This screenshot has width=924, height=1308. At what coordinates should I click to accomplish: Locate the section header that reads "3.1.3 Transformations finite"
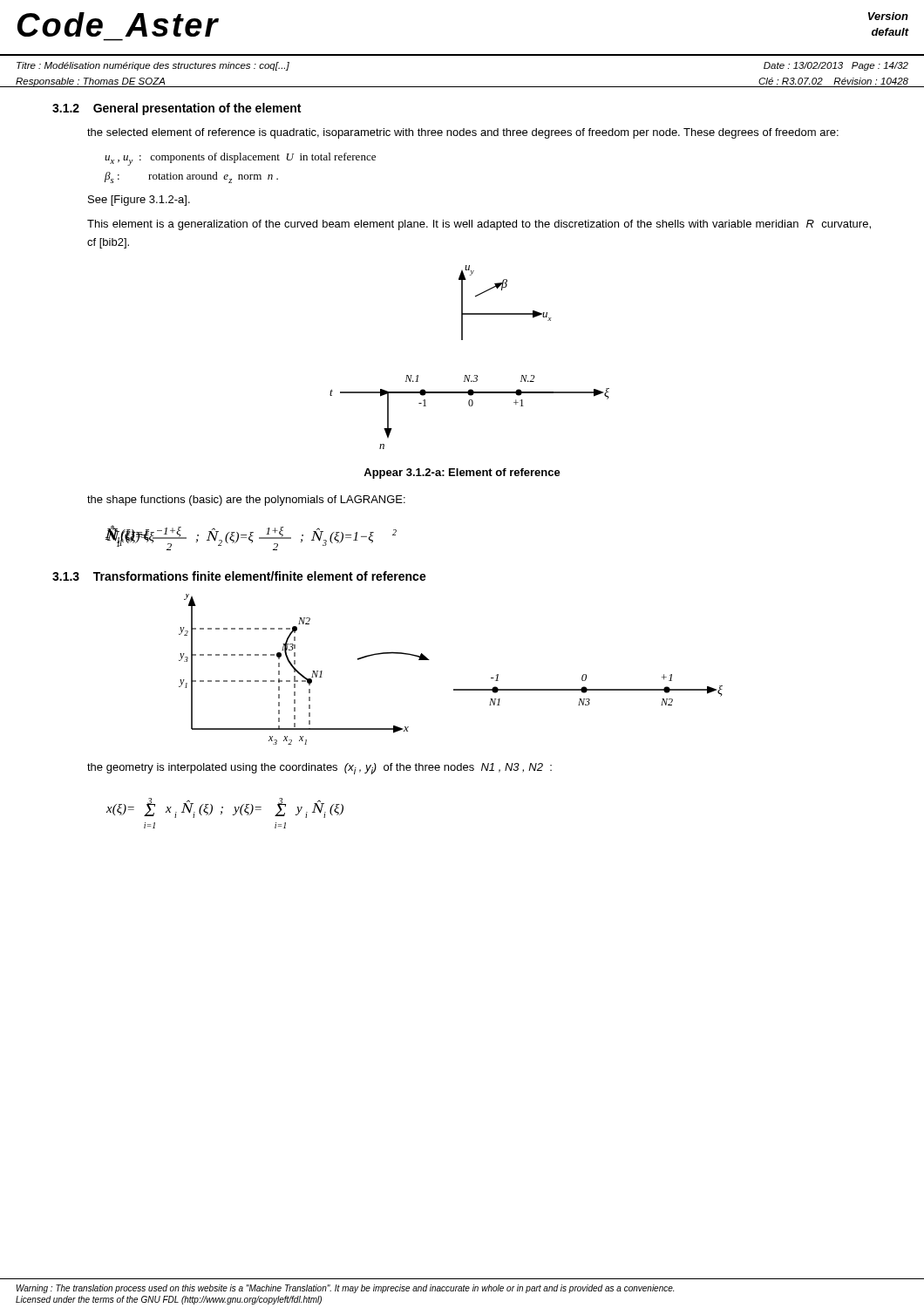click(239, 576)
